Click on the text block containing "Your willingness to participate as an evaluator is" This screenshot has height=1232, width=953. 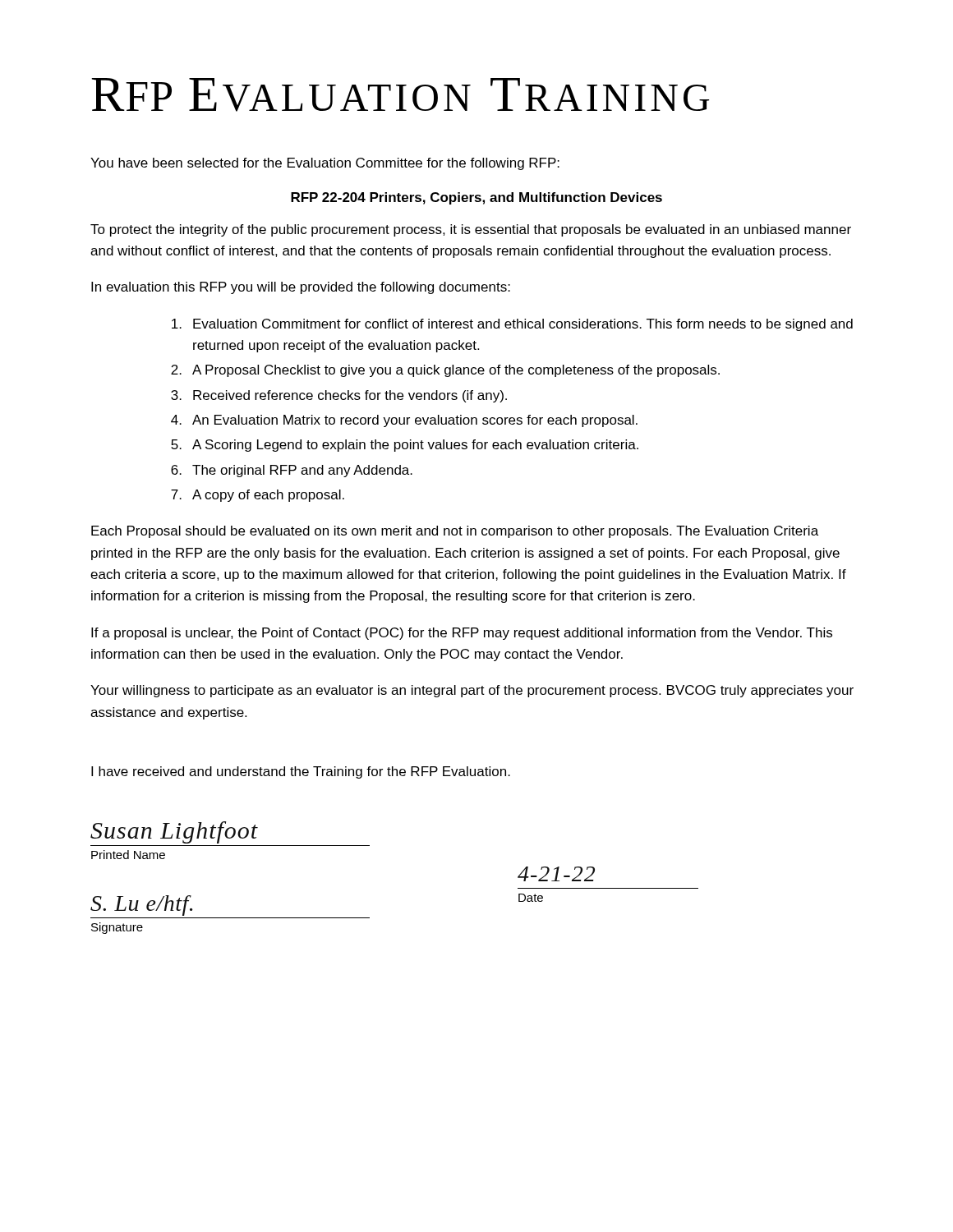coord(472,701)
